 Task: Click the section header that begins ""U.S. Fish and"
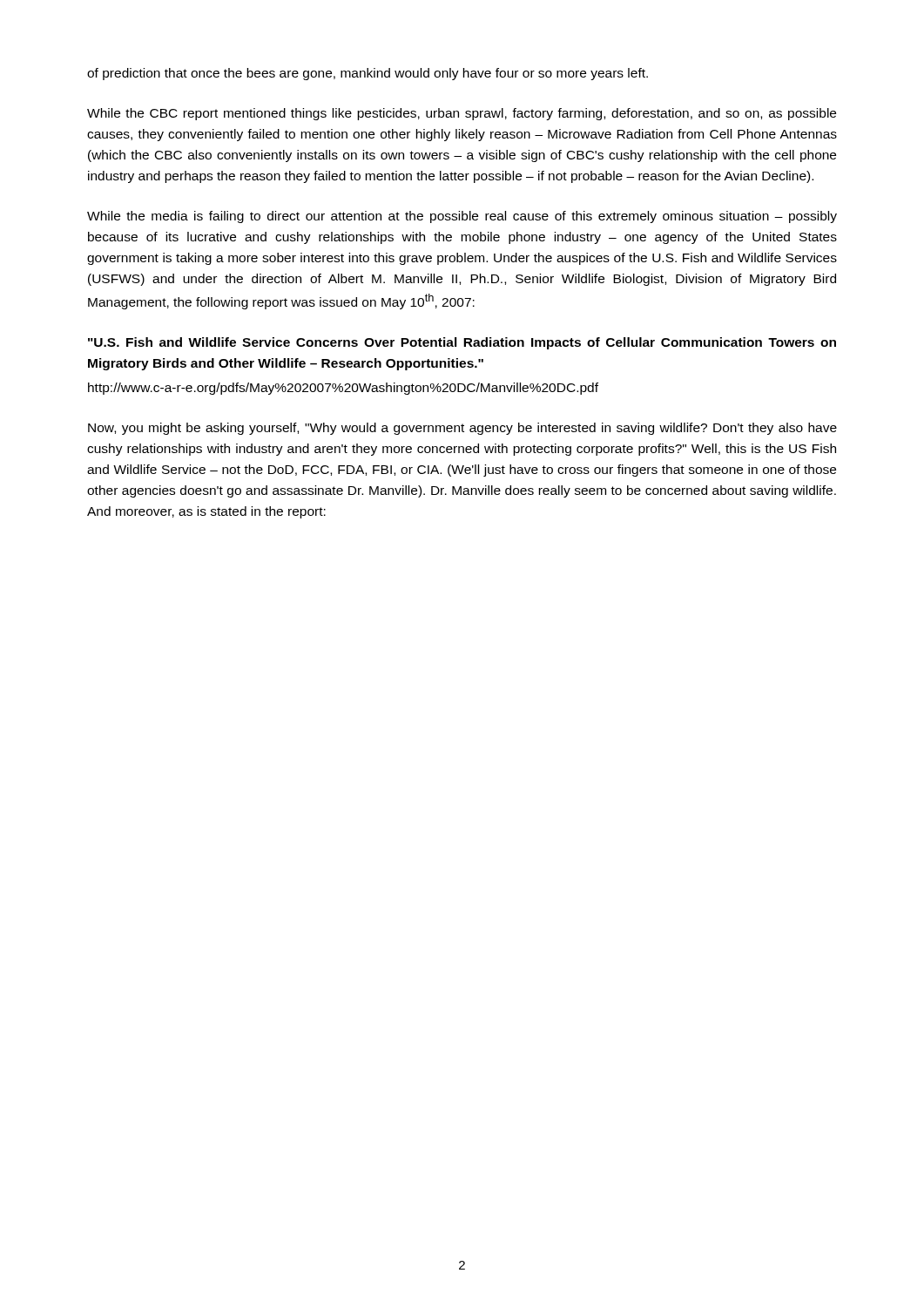(462, 353)
